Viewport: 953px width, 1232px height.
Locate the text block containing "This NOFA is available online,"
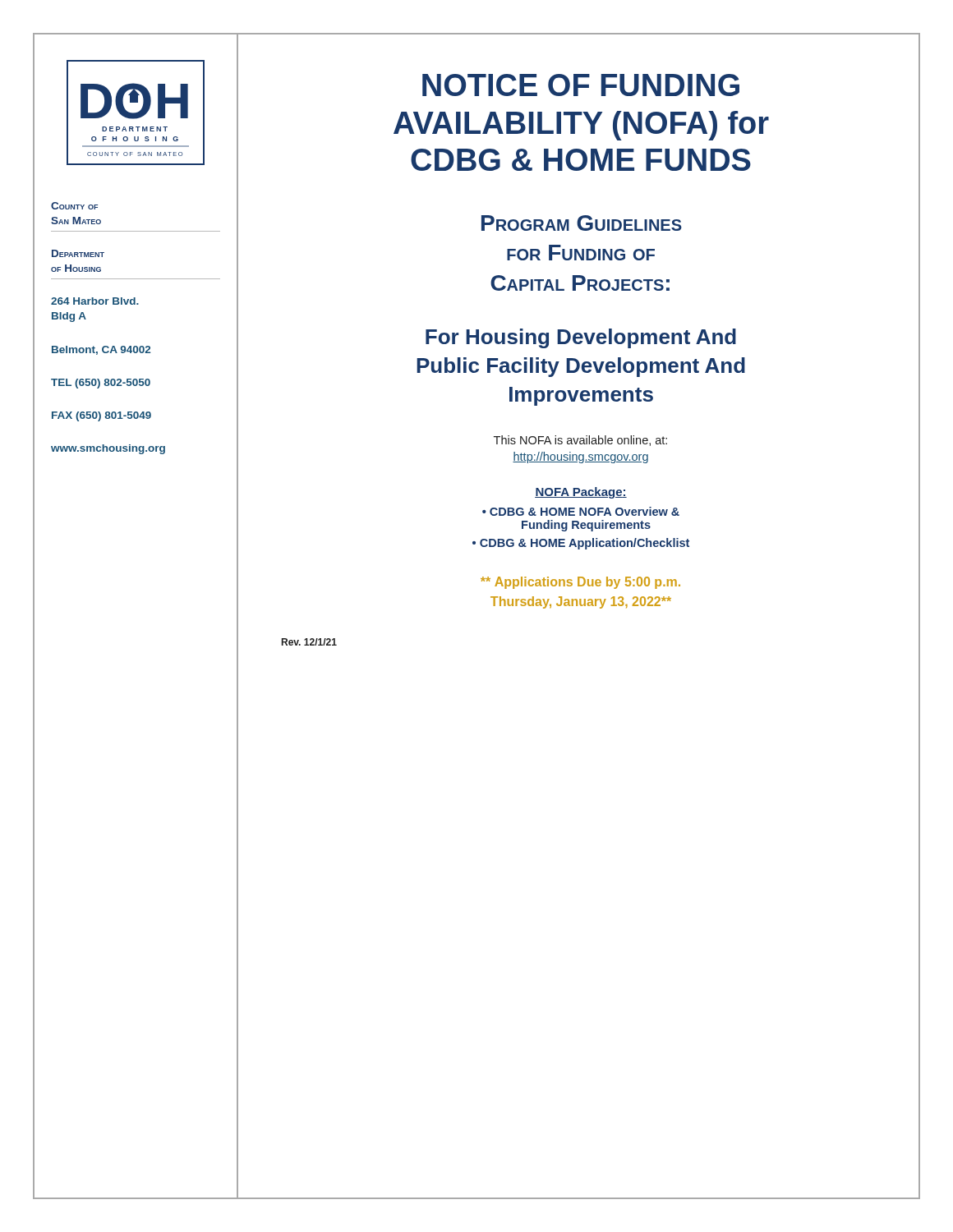point(581,449)
